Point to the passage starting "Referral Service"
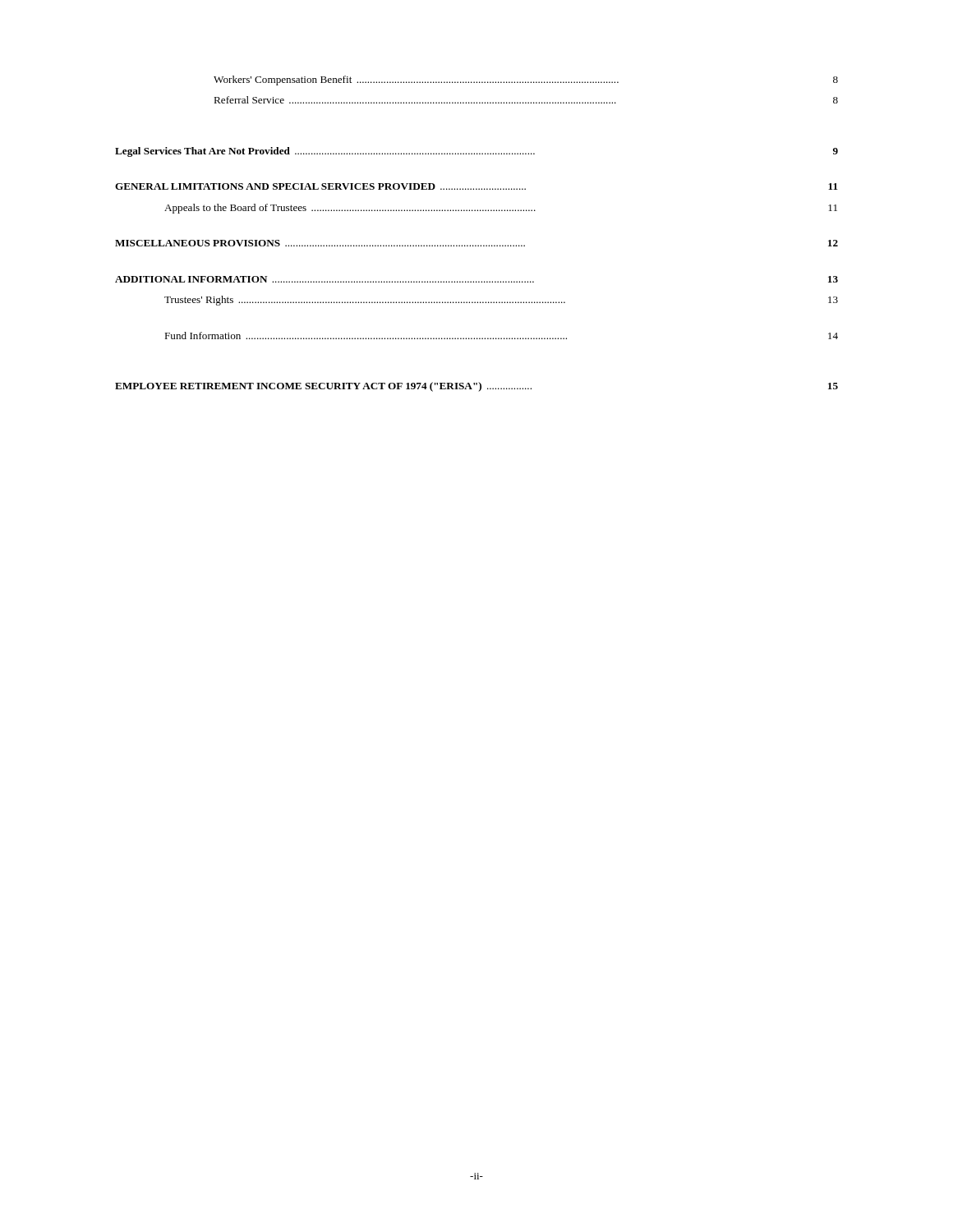The image size is (953, 1232). (526, 101)
